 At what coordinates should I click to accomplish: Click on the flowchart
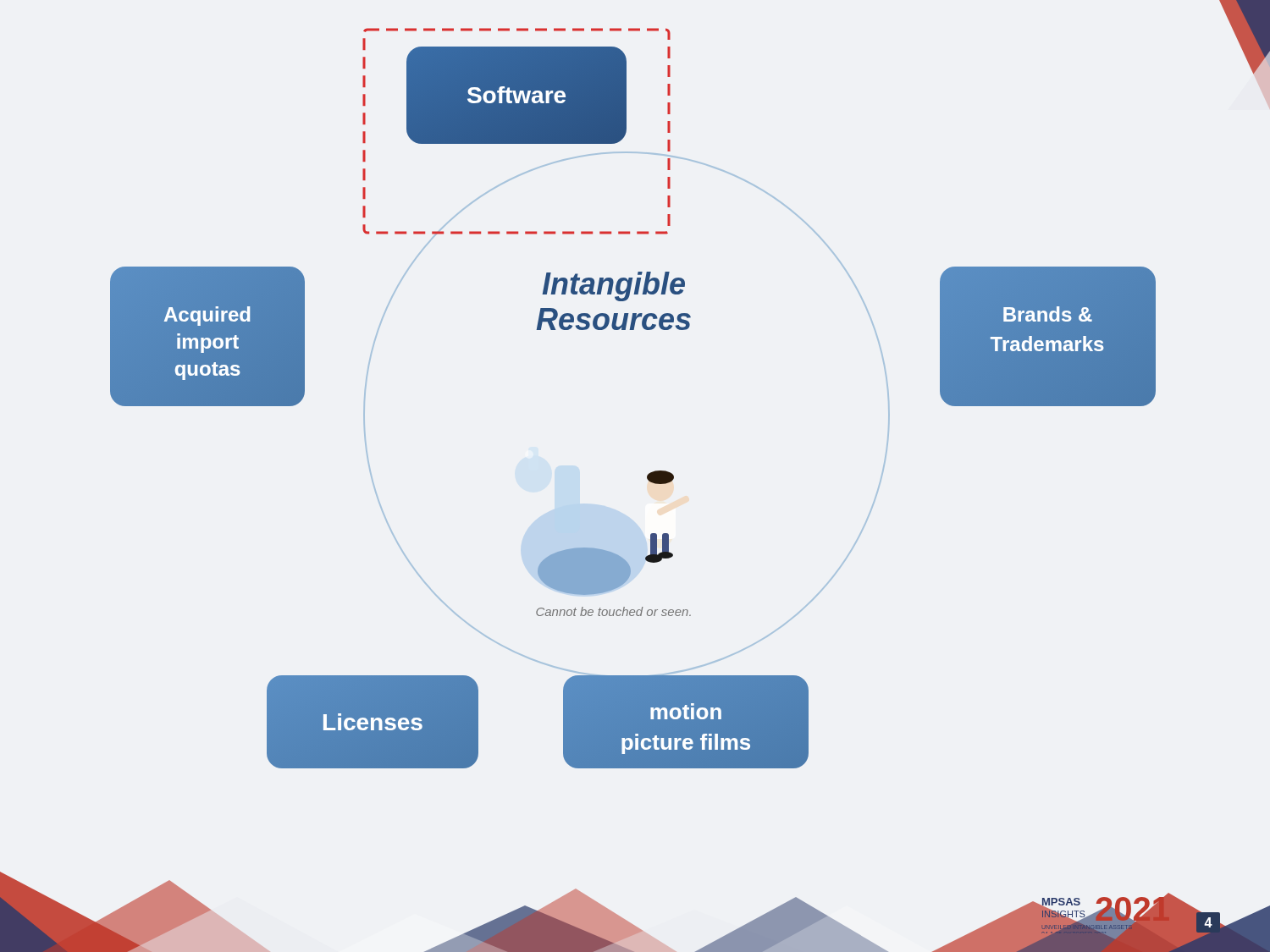(635, 436)
